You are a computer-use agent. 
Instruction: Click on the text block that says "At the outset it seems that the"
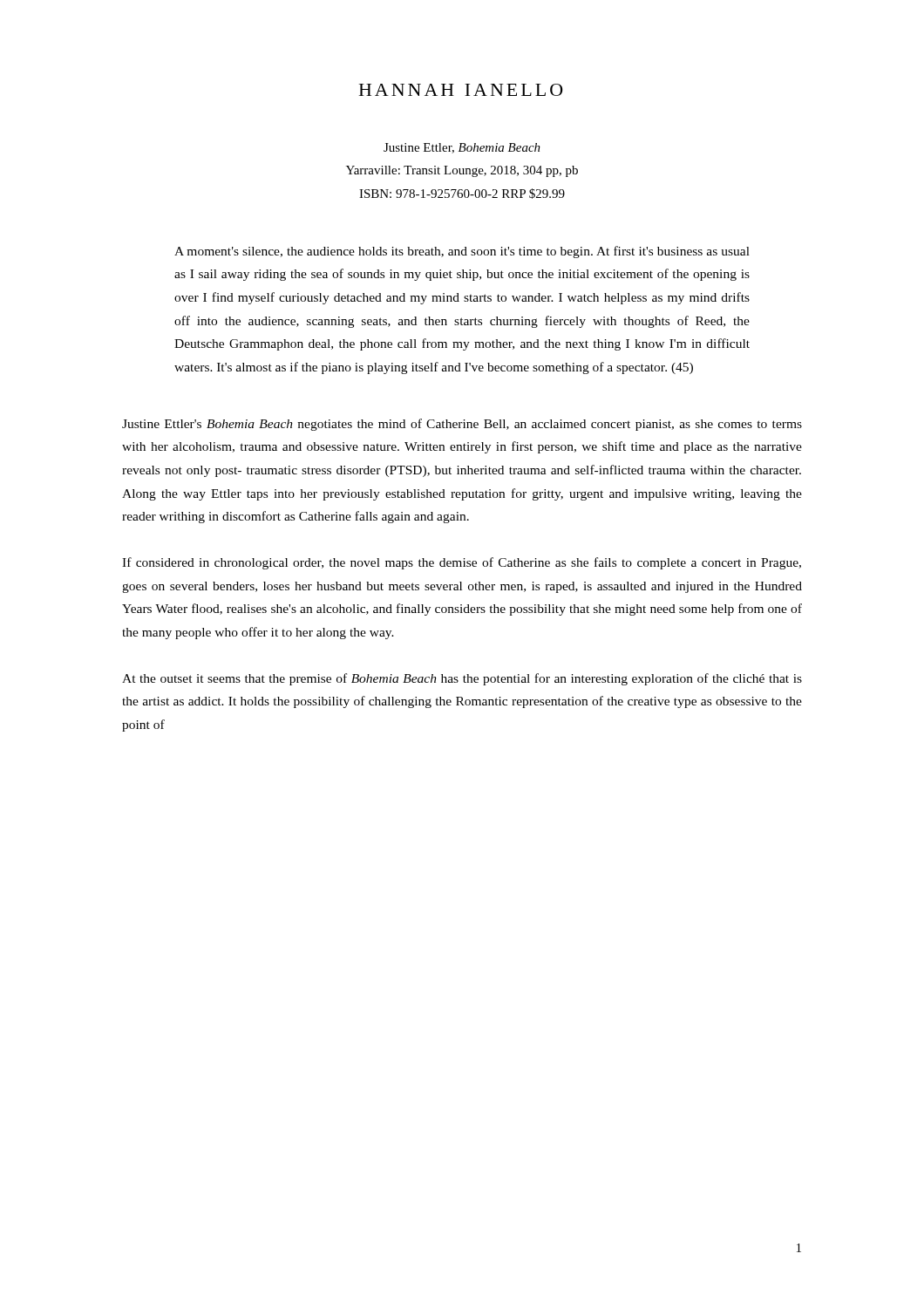(x=462, y=701)
